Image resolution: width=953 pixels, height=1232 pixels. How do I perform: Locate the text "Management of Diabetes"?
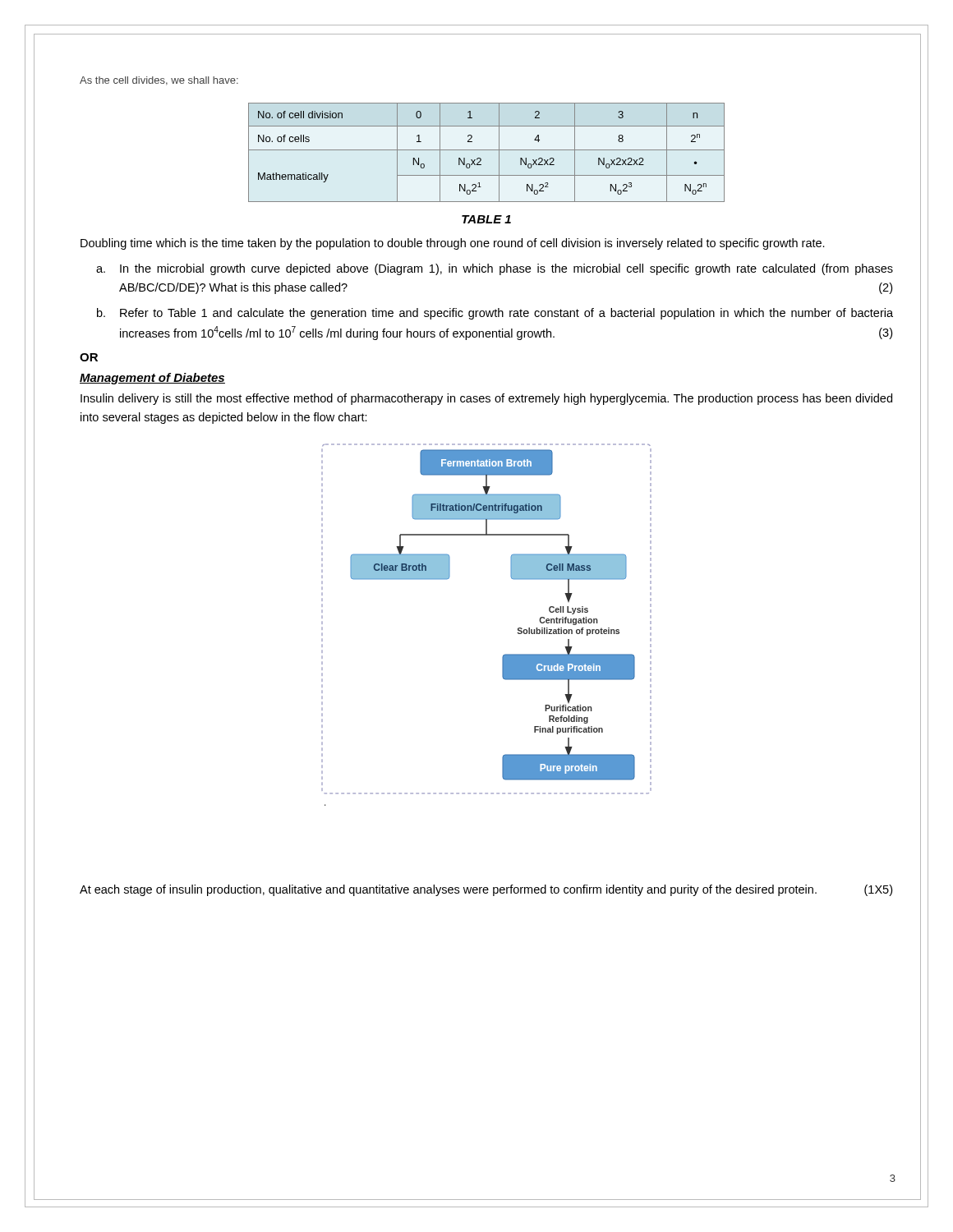152,377
